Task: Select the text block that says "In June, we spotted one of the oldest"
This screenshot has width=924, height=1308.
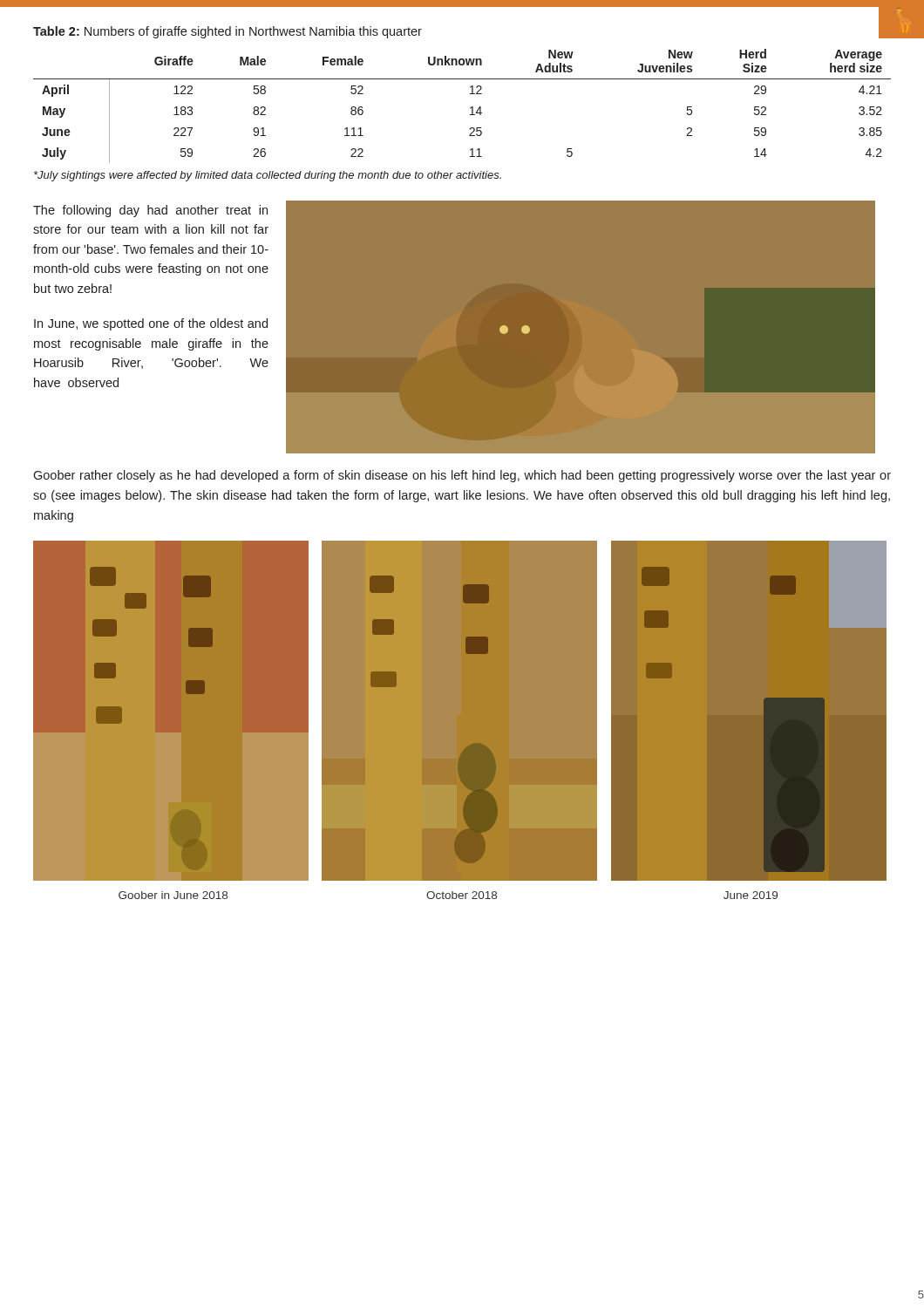Action: click(151, 353)
